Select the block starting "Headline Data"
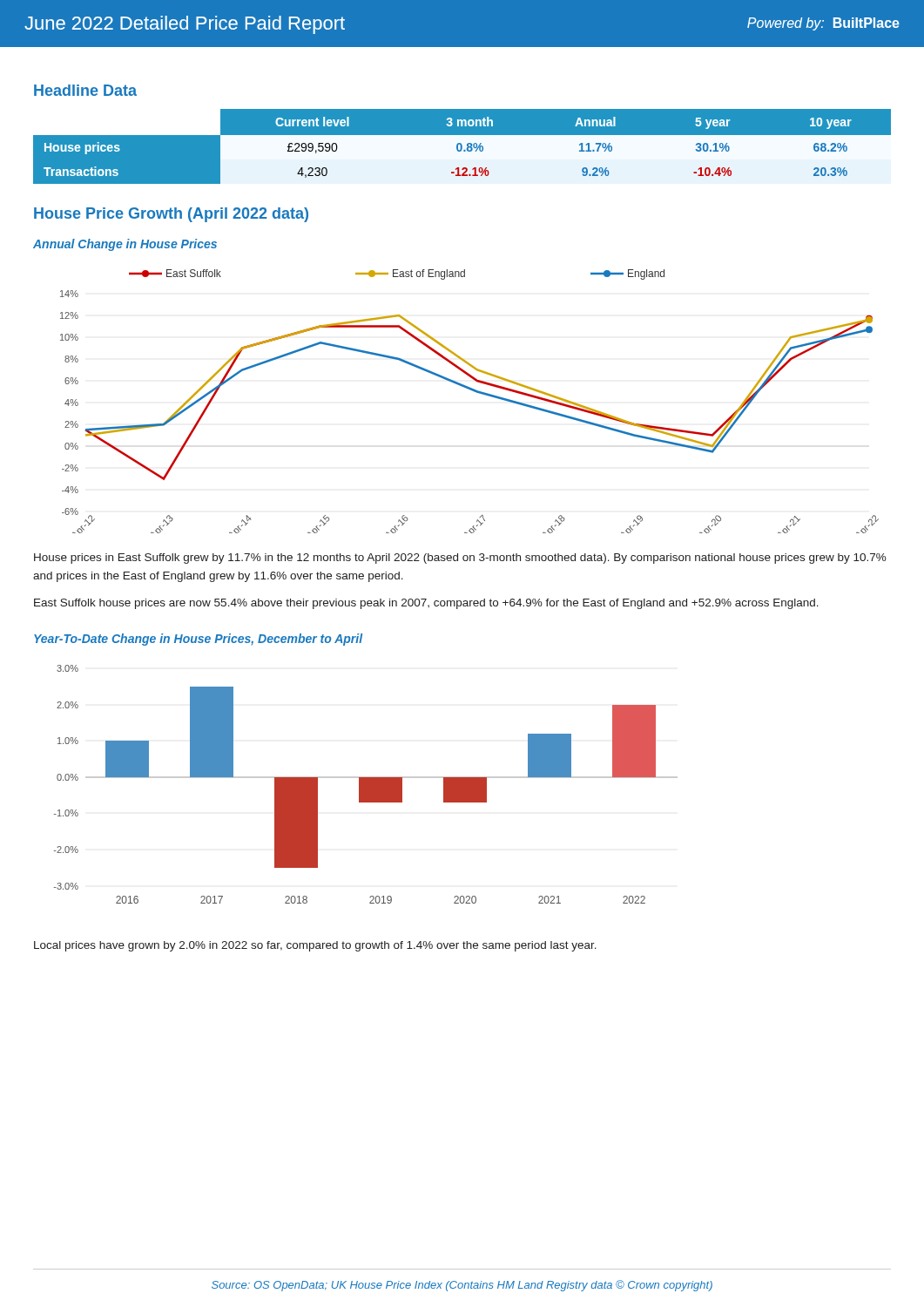 (x=85, y=91)
